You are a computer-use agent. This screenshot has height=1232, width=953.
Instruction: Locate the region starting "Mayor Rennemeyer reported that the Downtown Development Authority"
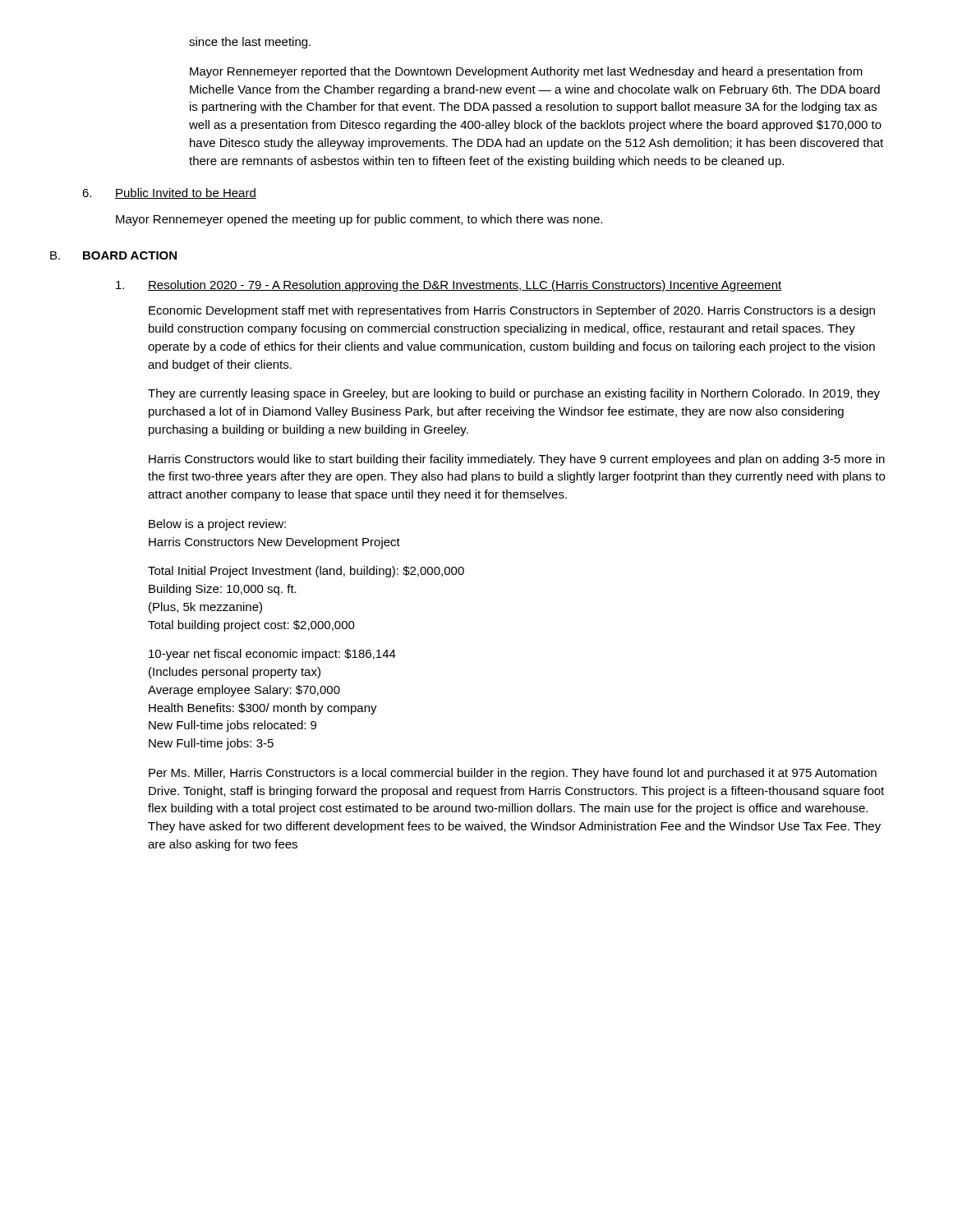point(536,116)
